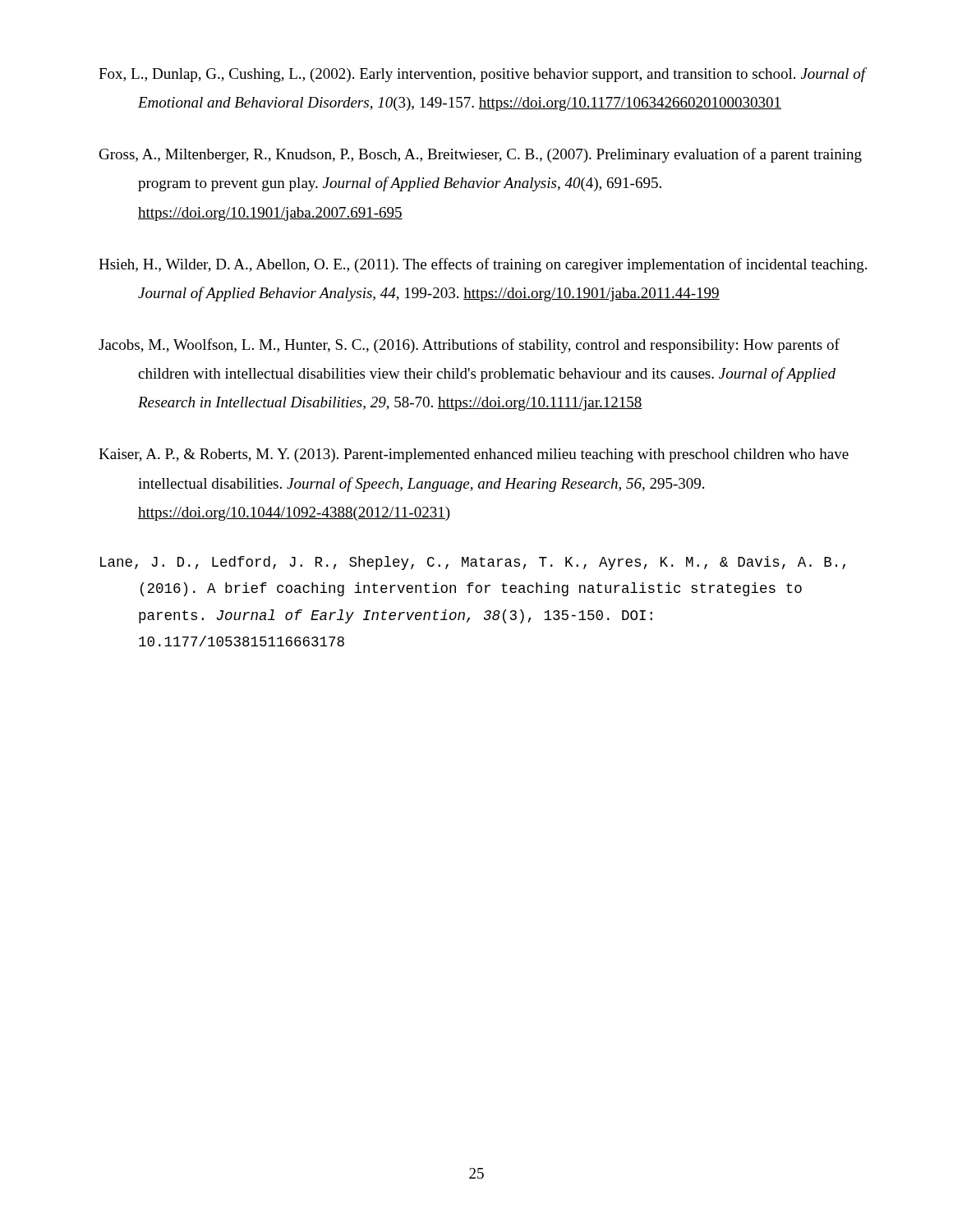Find the block on this page that starts "Gross, A., Miltenberger, R., Knudson, P., Bosch,"
This screenshot has width=953, height=1232.
tap(480, 183)
